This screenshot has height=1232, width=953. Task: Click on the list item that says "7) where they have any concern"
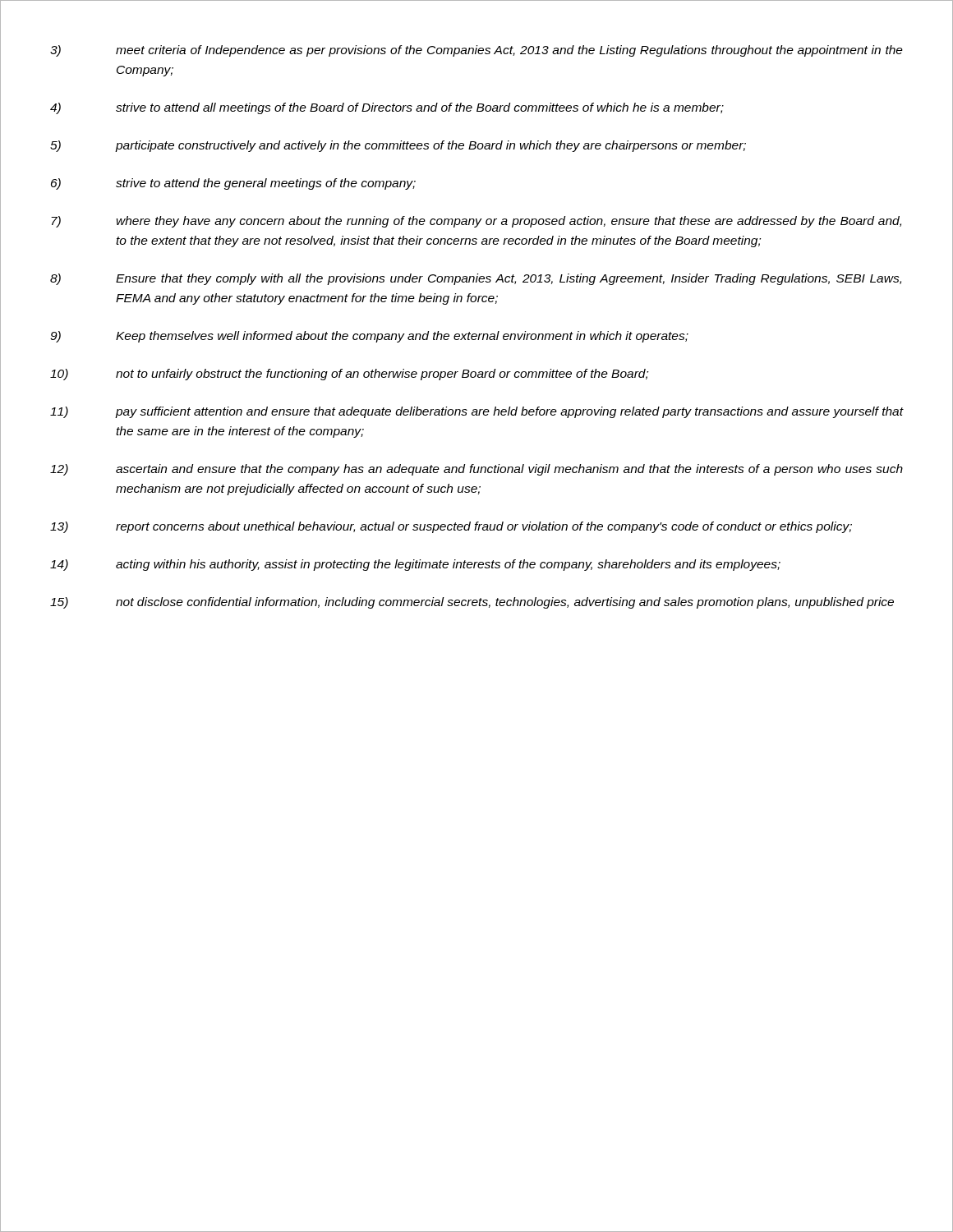coord(476,231)
